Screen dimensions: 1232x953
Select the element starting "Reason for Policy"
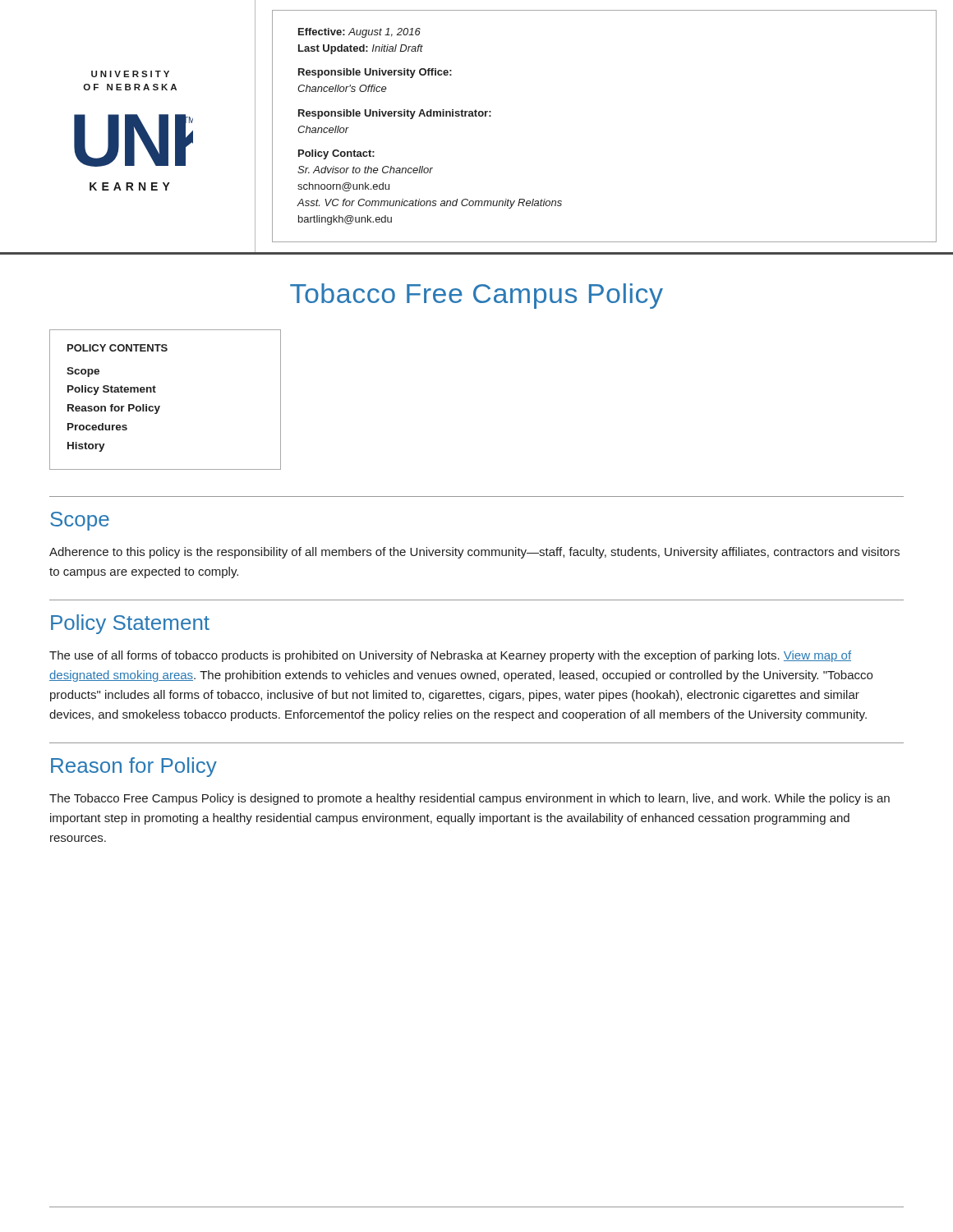click(133, 766)
